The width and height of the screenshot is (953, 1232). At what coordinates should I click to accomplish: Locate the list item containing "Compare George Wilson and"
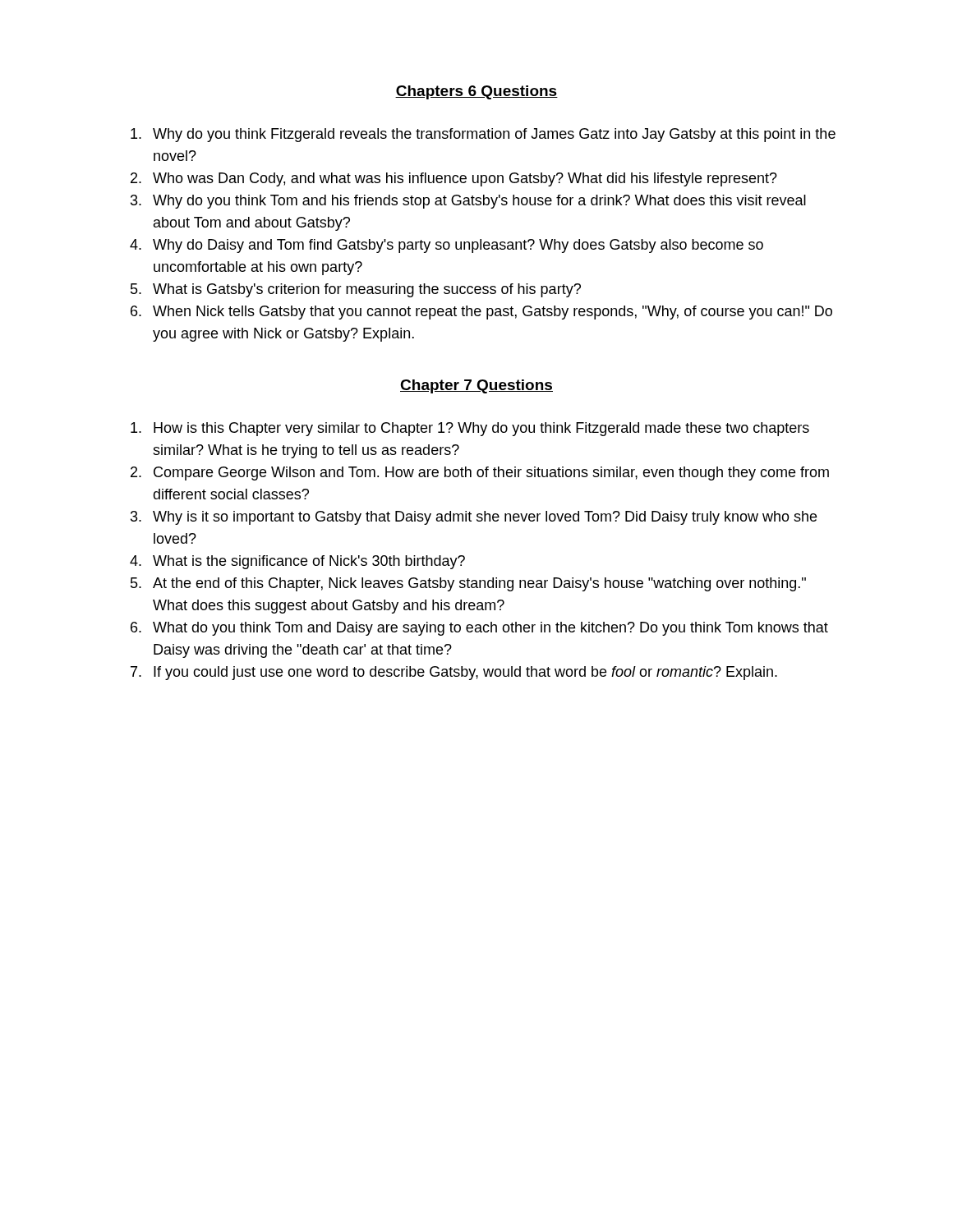492,484
